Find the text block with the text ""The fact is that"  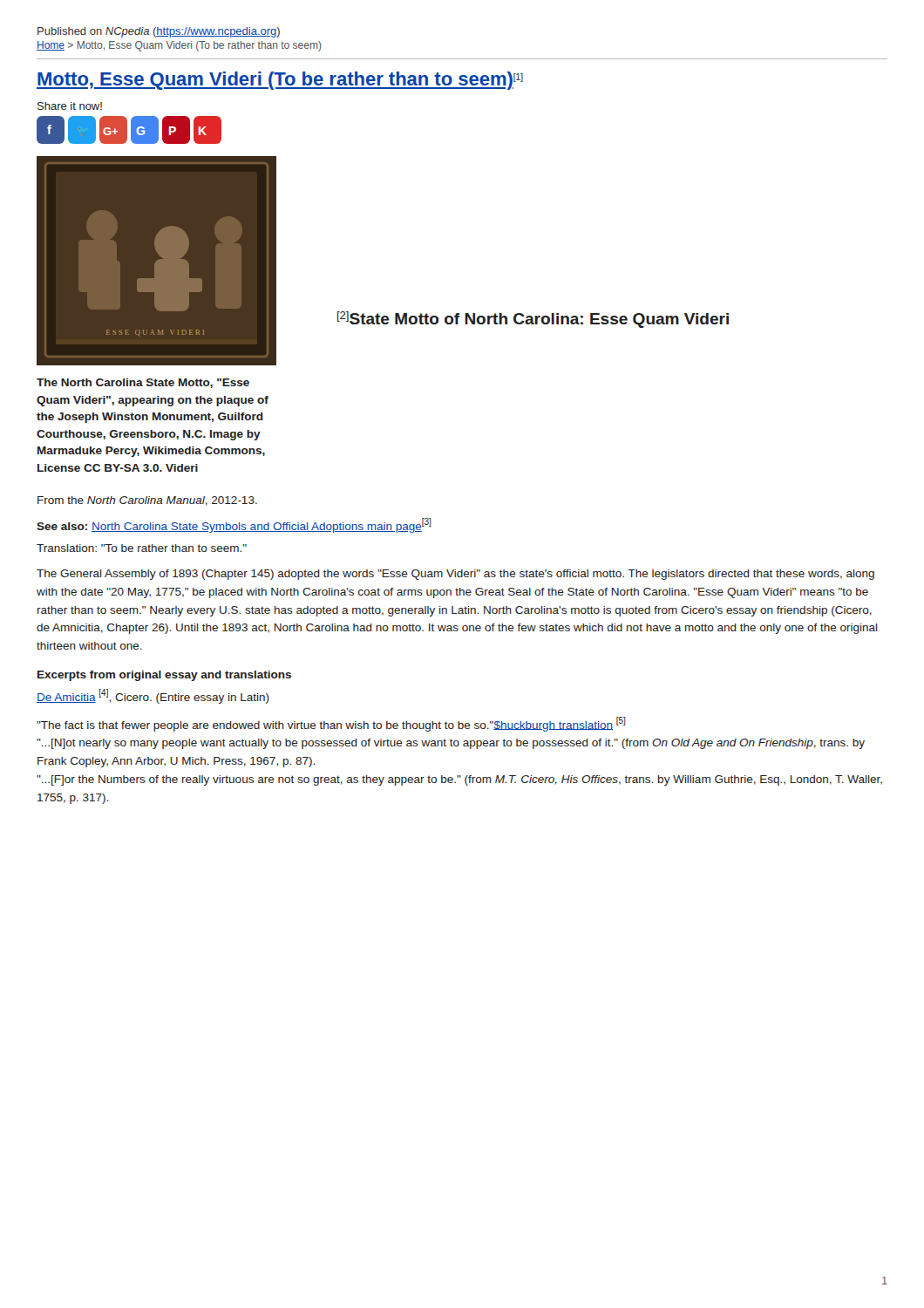pos(331,724)
